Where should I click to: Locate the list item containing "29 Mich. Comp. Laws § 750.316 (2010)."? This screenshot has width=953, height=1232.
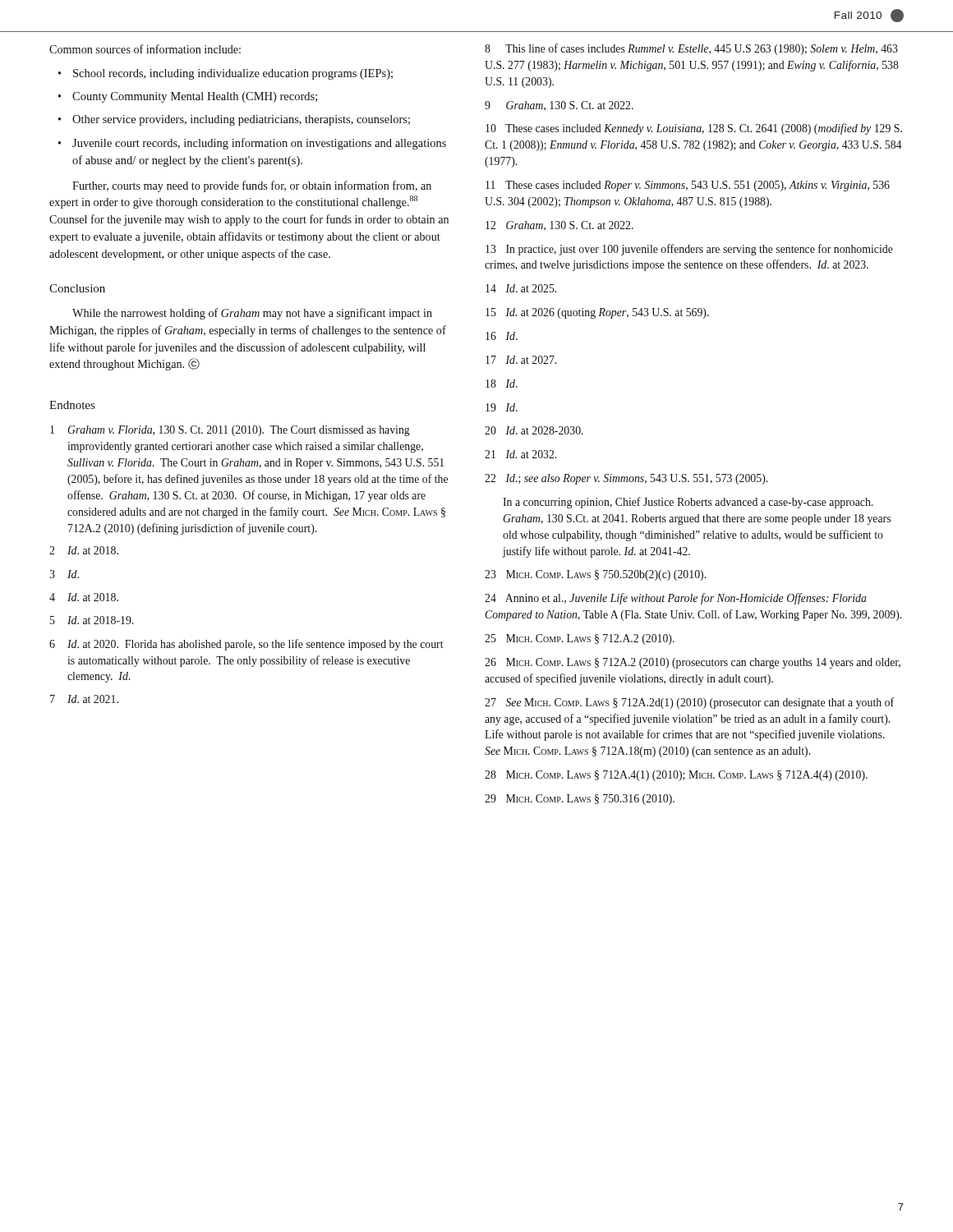click(x=580, y=799)
